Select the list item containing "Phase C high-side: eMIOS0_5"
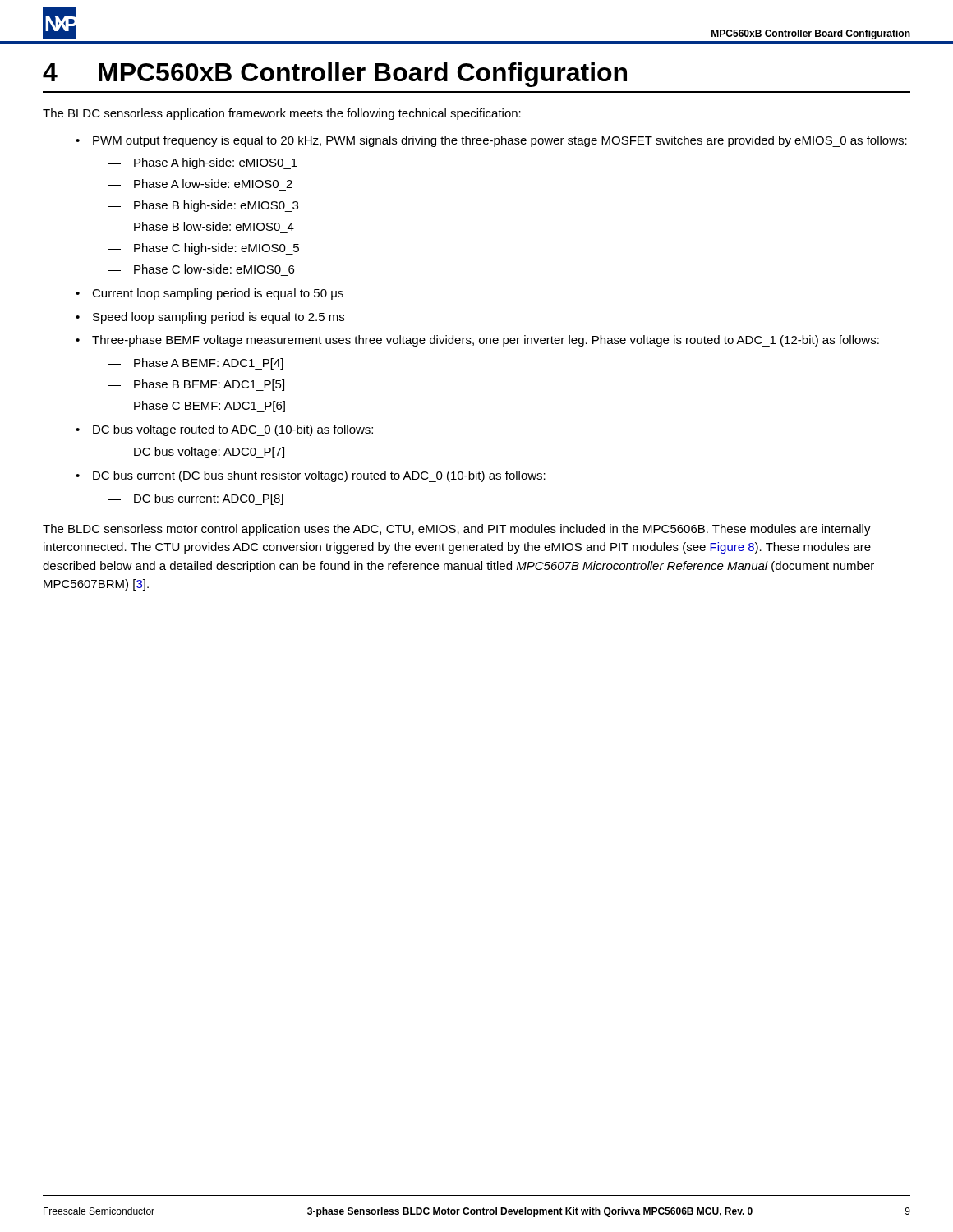This screenshot has width=953, height=1232. pos(216,248)
